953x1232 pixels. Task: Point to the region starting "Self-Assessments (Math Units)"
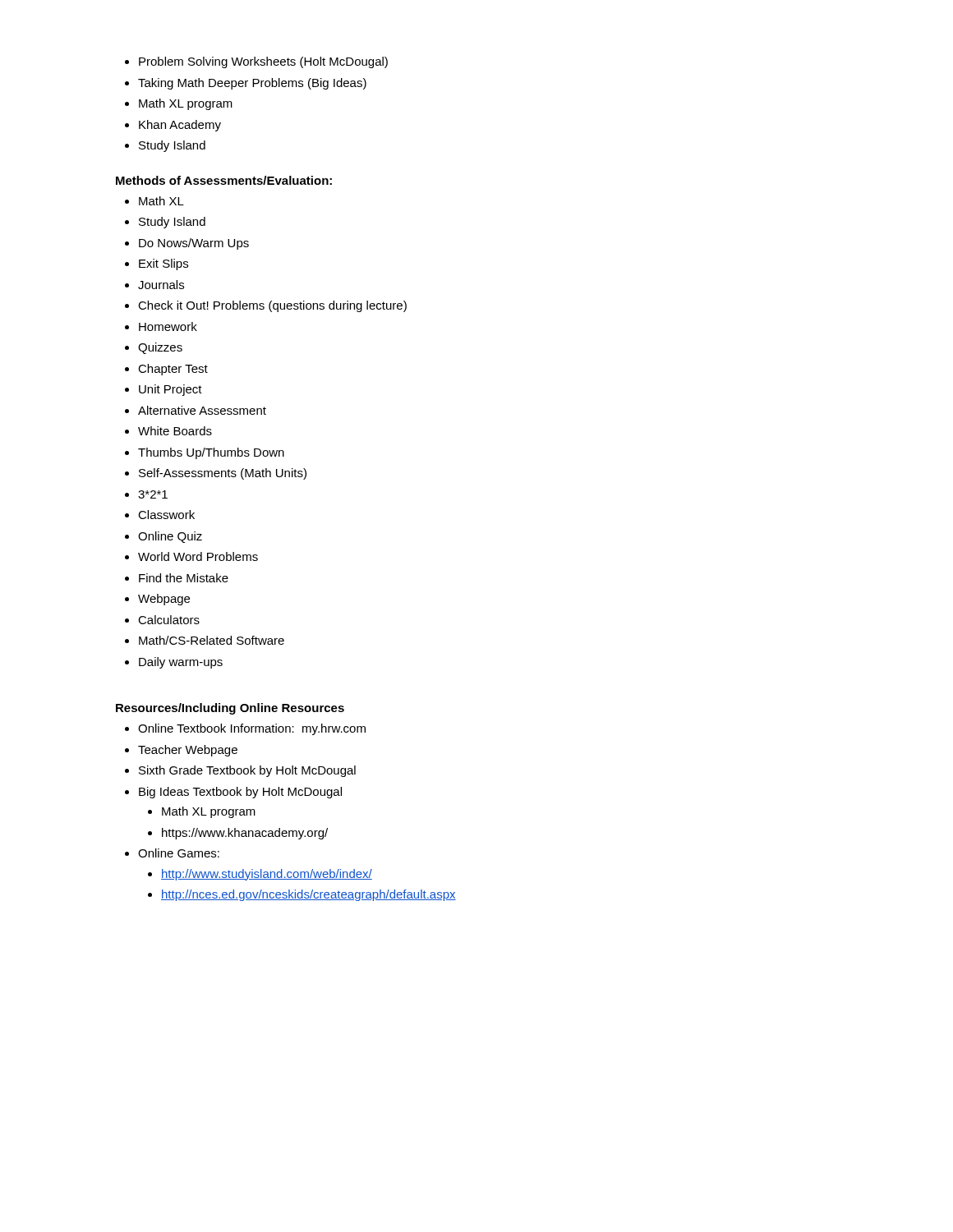[x=223, y=474]
